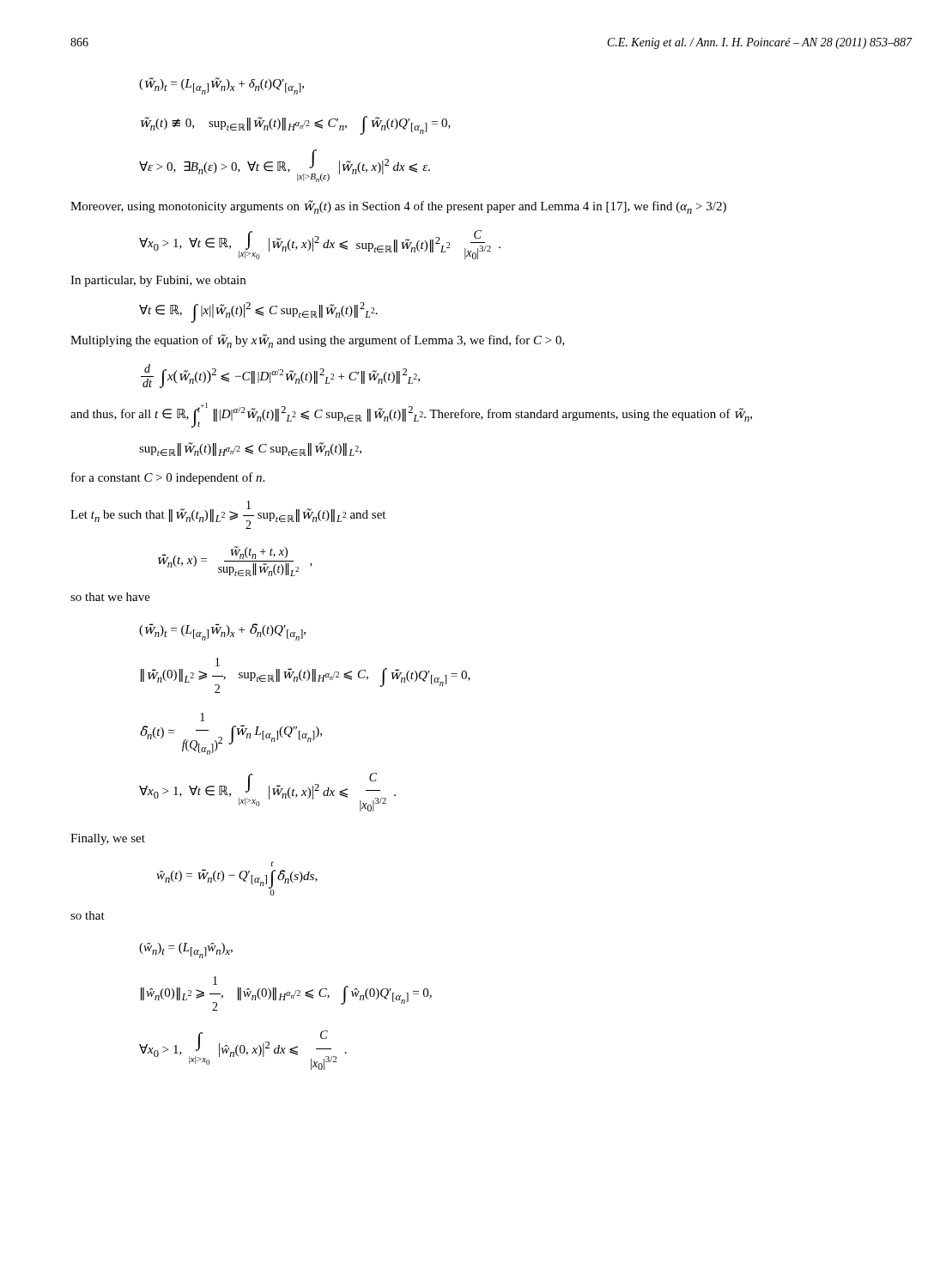Locate the formula containing "(ŵn)t = (L[αn]ŵn)x,"
This screenshot has height=1288, width=952.
point(186,951)
